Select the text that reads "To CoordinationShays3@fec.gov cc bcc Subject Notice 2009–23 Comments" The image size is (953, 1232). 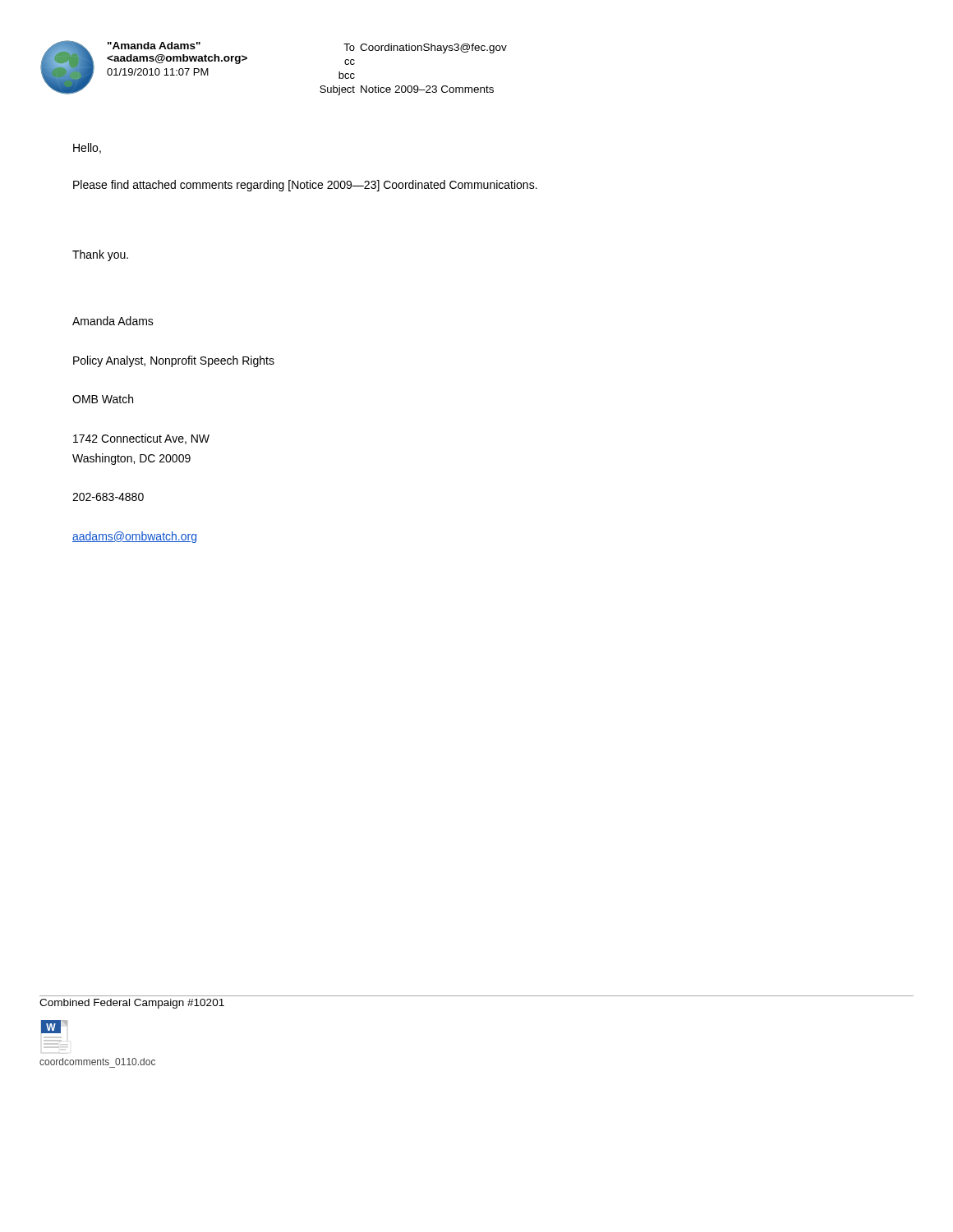[425, 48]
